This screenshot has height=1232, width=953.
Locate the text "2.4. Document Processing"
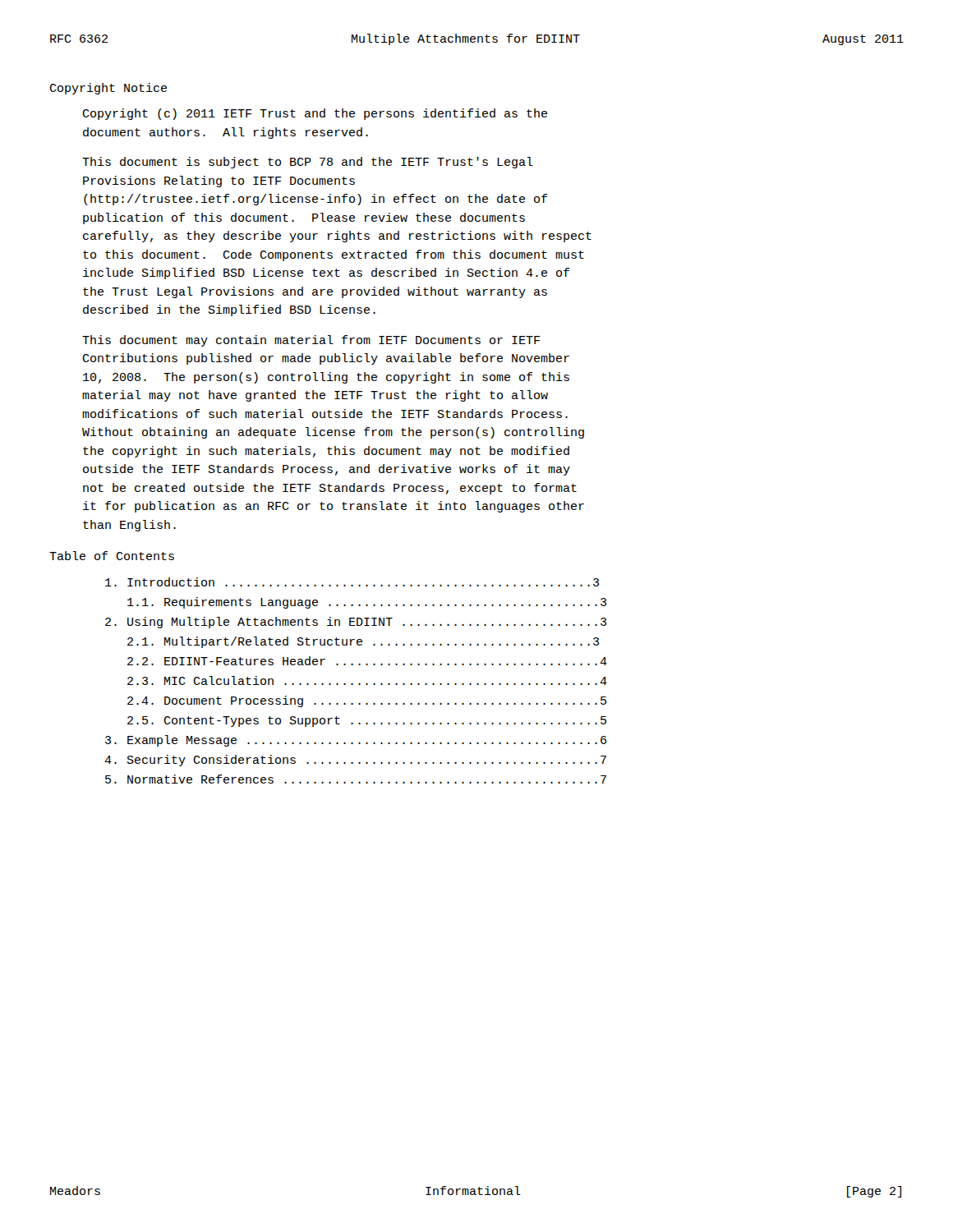click(345, 702)
